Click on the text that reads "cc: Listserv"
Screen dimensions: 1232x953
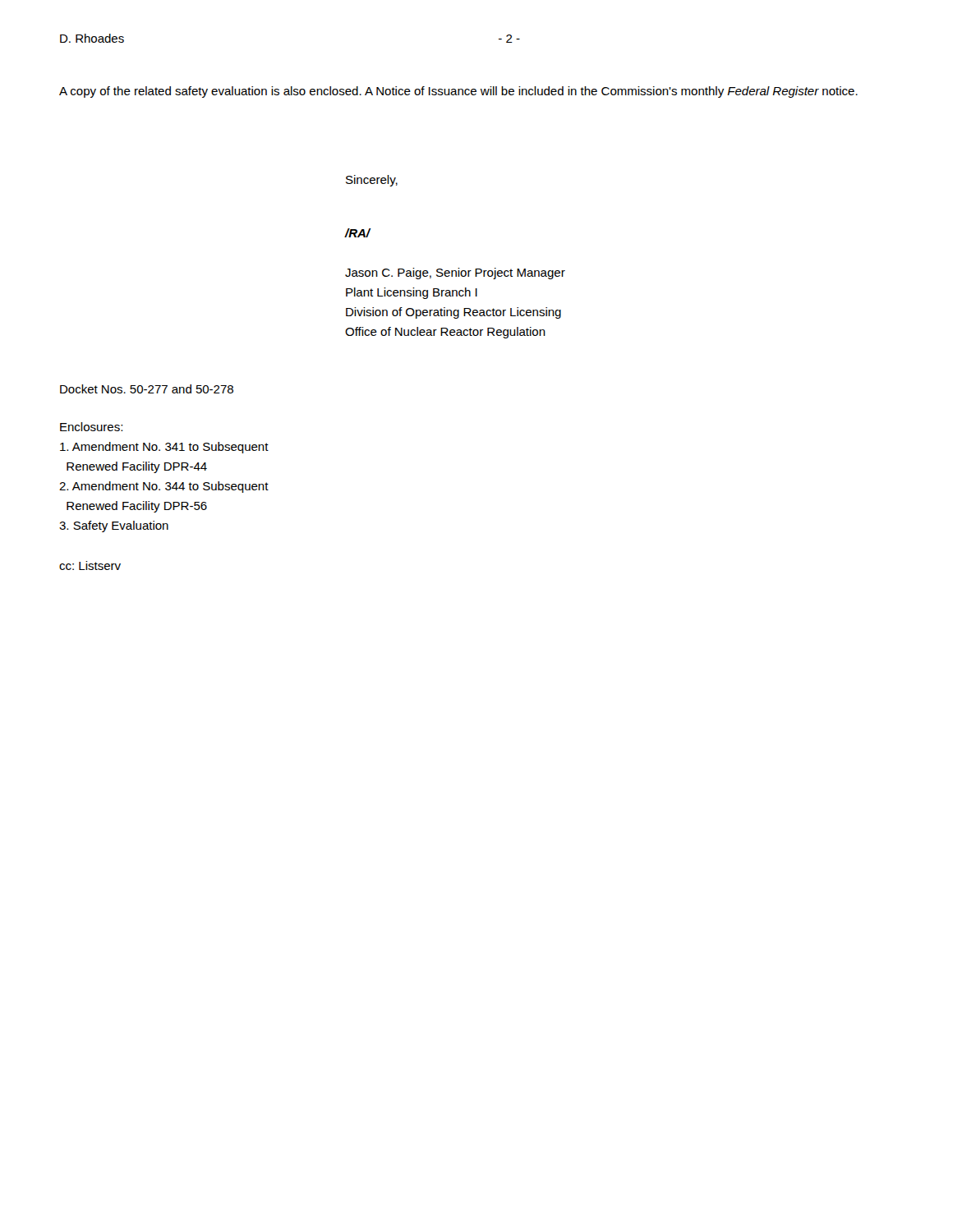[90, 565]
